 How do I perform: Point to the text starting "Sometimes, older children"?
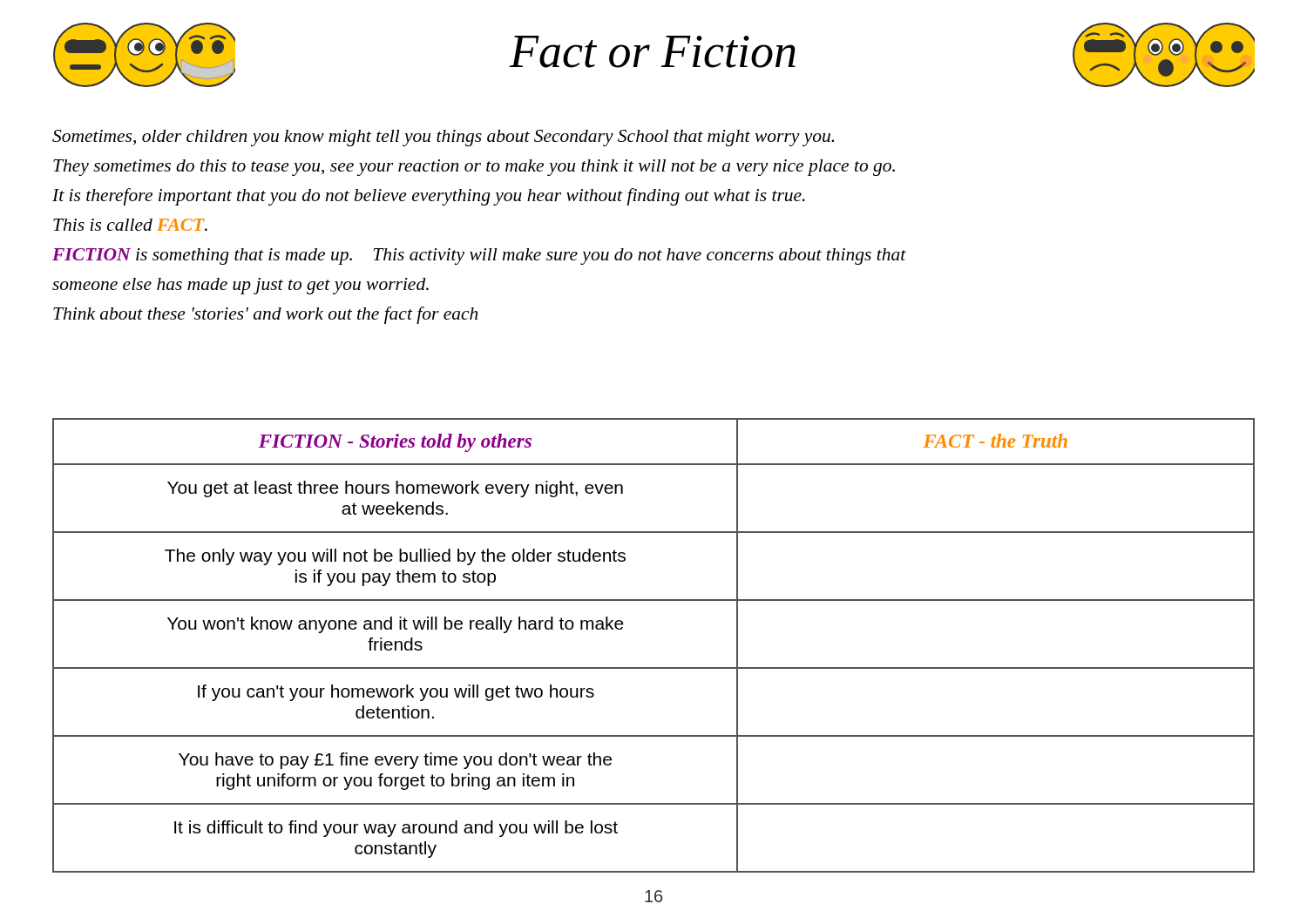tap(443, 138)
